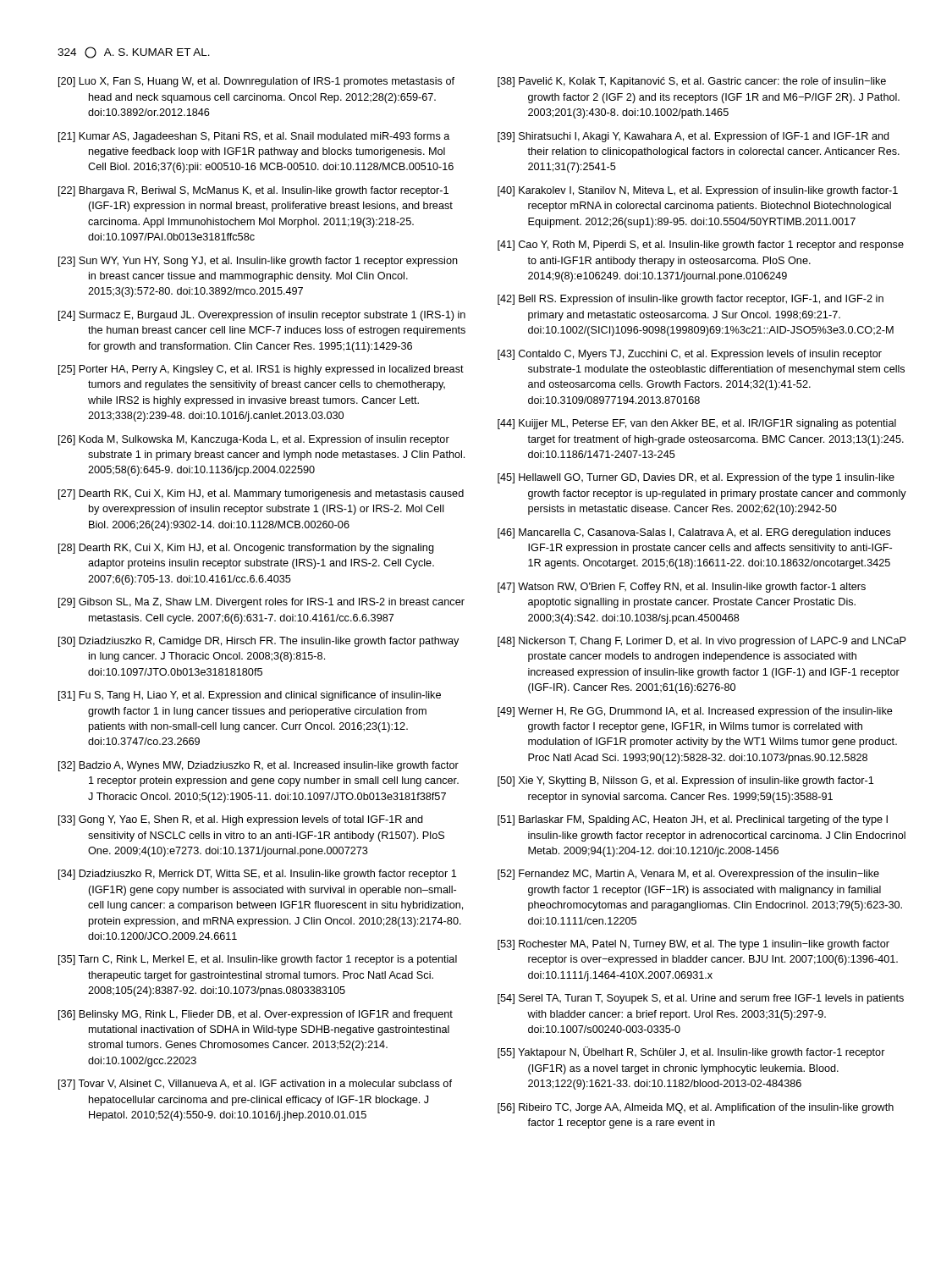Viewport: 952px width, 1270px height.
Task: Locate the list item that reads "[43] Contaldo C,"
Action: 701,377
